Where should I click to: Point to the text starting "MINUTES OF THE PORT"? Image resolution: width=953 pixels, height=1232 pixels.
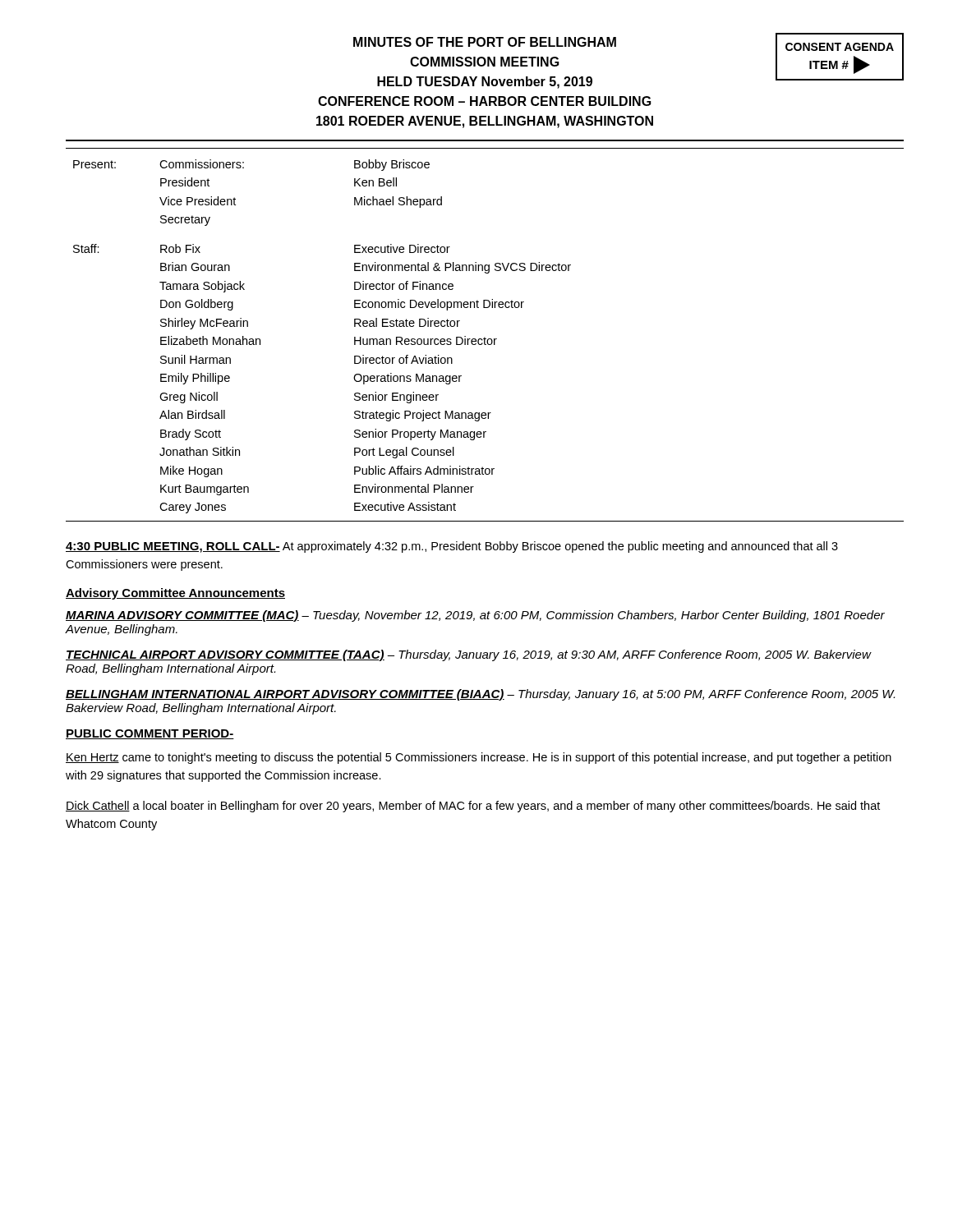coord(485,82)
